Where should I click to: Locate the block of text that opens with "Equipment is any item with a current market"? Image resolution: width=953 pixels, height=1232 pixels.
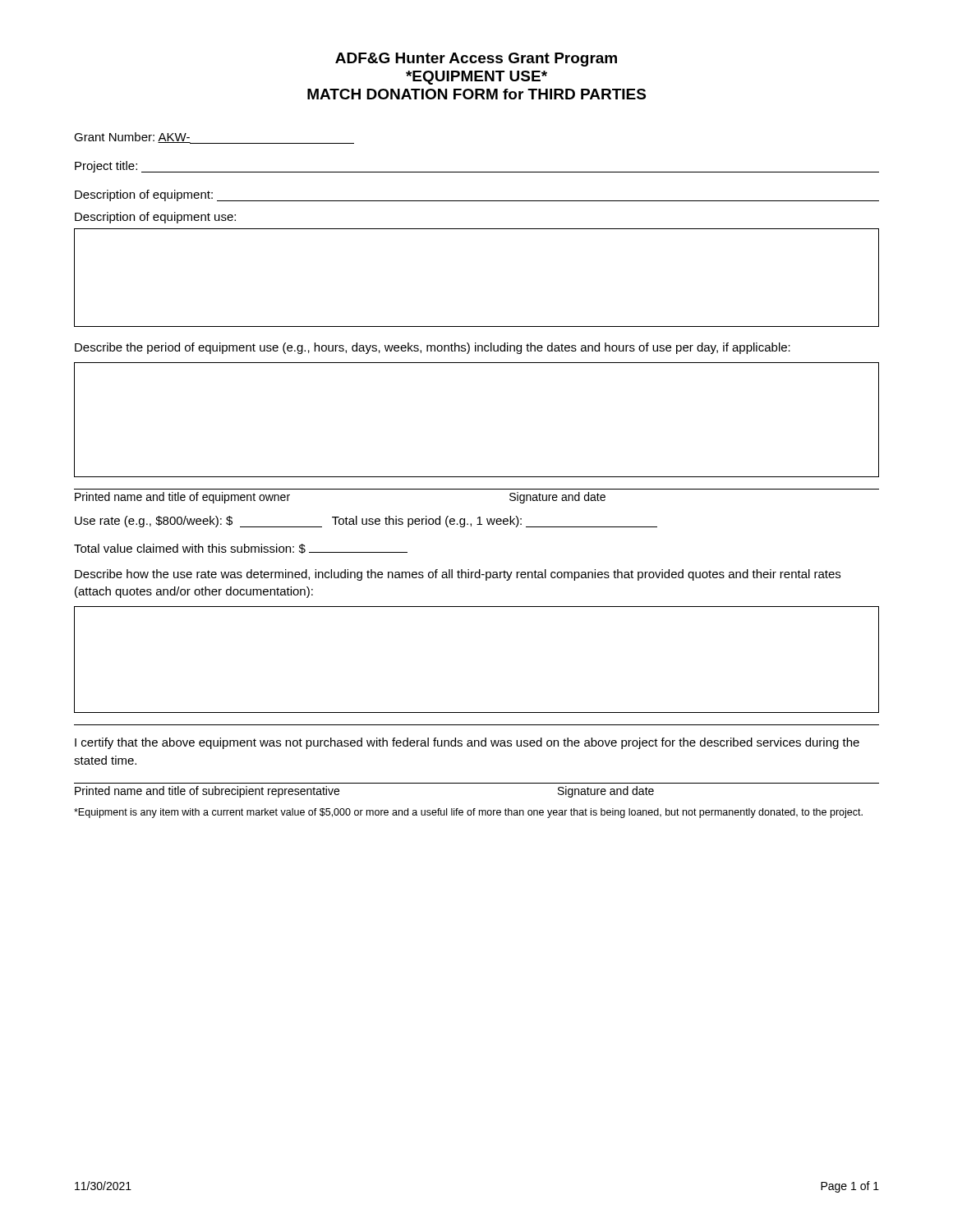click(x=469, y=812)
